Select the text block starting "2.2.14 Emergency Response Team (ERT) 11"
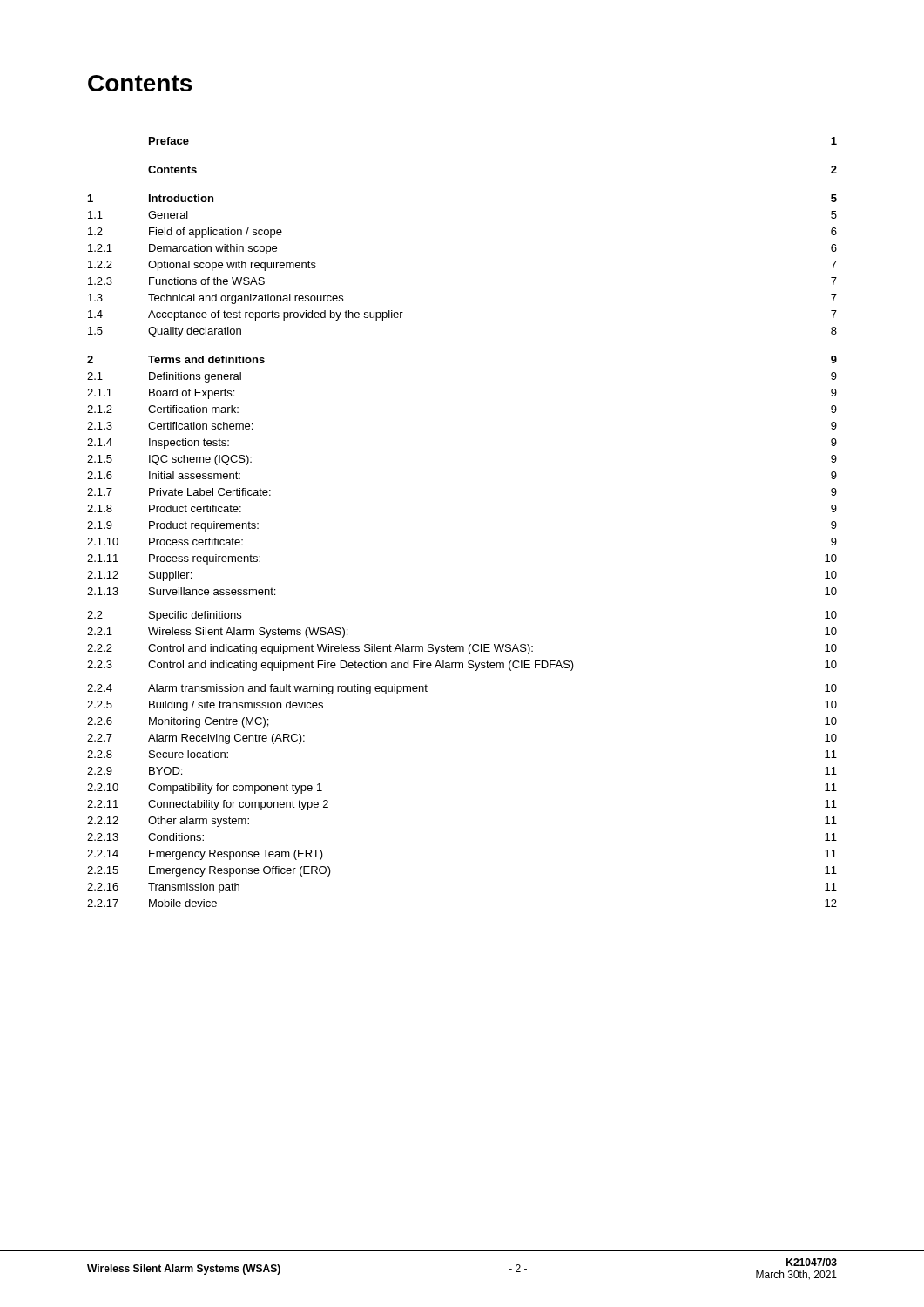The width and height of the screenshot is (924, 1307). coord(100,854)
